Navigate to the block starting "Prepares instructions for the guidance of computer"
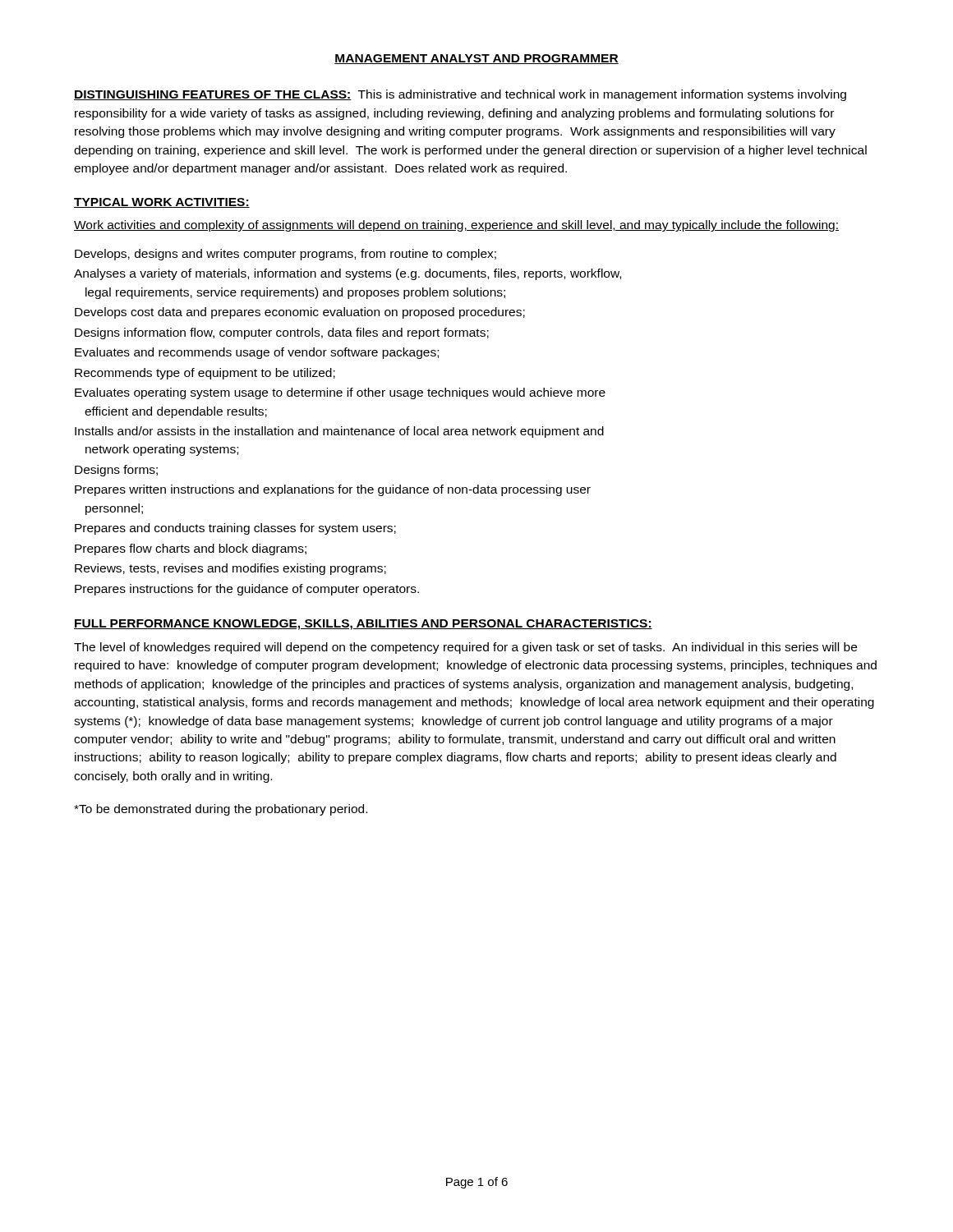 coord(247,588)
